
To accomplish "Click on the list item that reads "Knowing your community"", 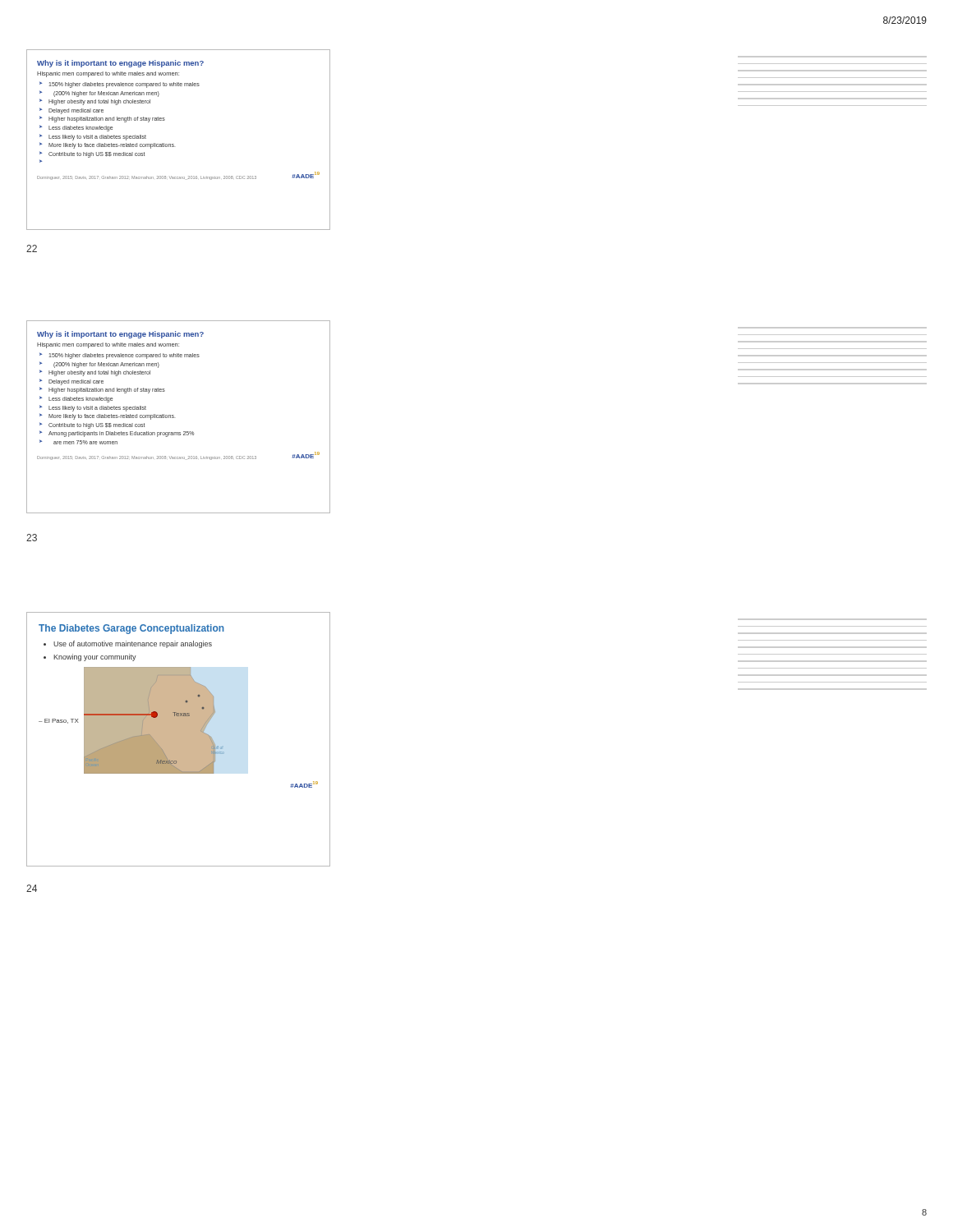I will 95,657.
